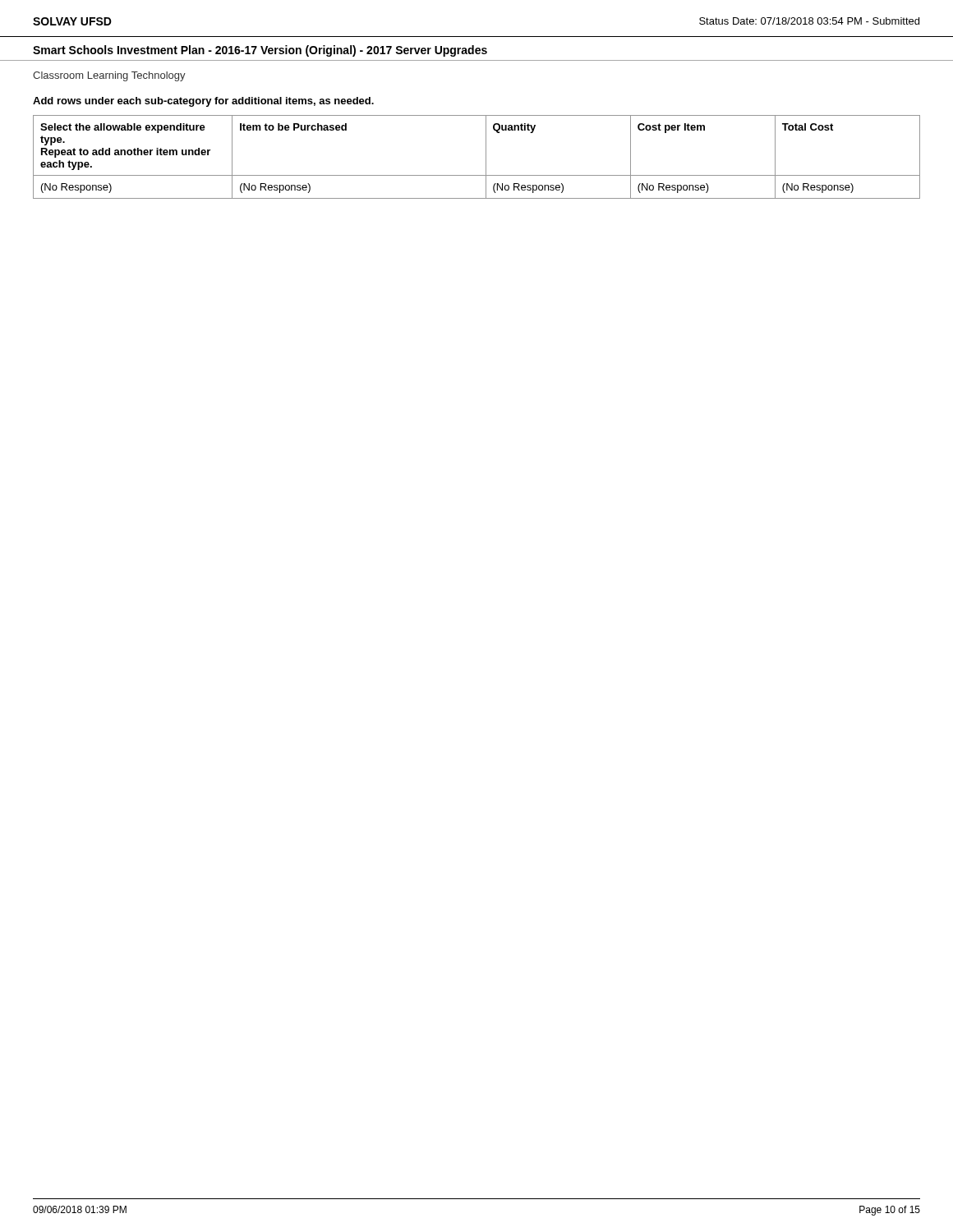Click on the region starting "Smart Schools Investment Plan - 2016-17 Version (Original)"

(x=260, y=50)
